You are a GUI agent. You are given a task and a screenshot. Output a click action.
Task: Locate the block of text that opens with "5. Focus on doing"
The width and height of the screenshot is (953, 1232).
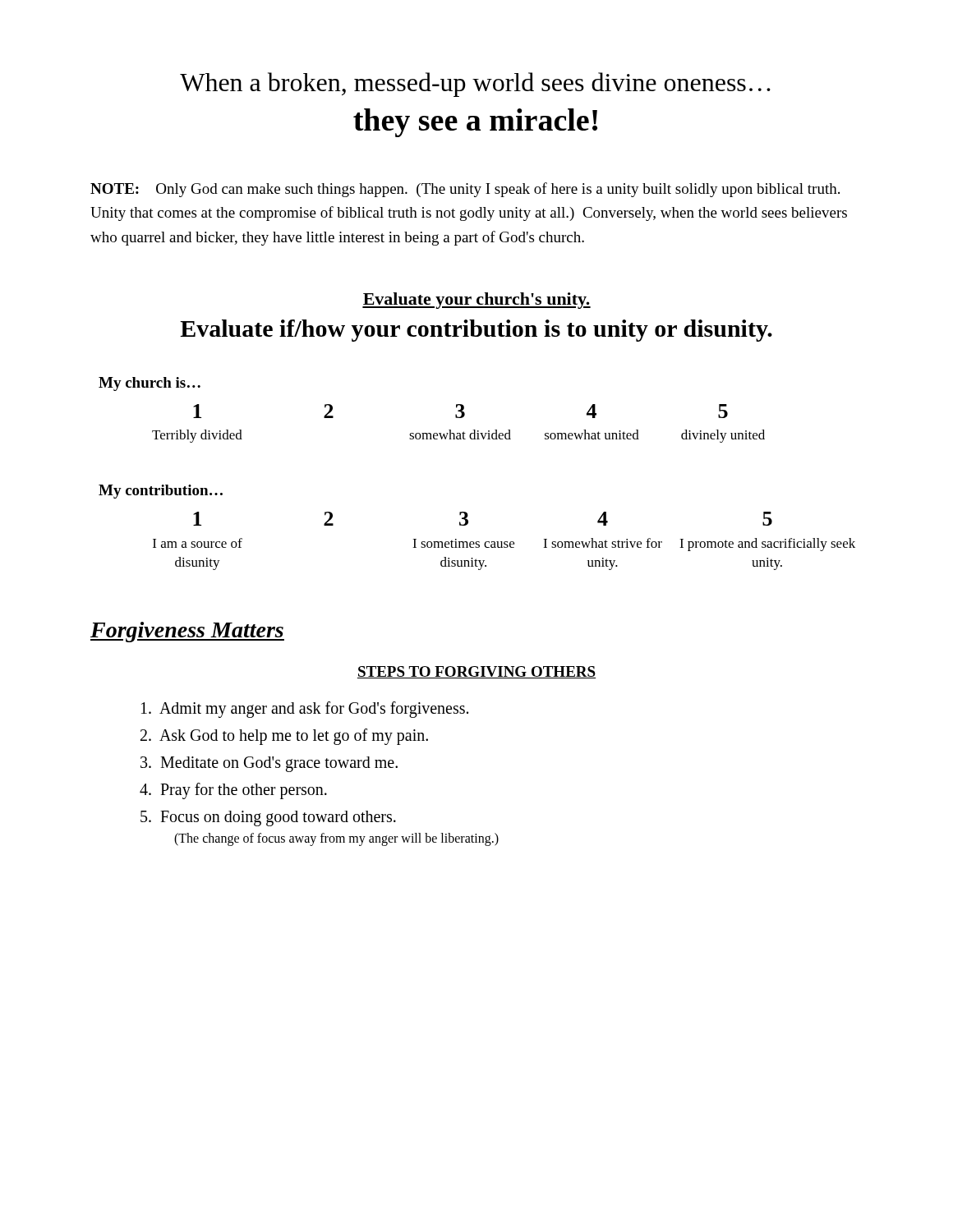[x=268, y=816]
